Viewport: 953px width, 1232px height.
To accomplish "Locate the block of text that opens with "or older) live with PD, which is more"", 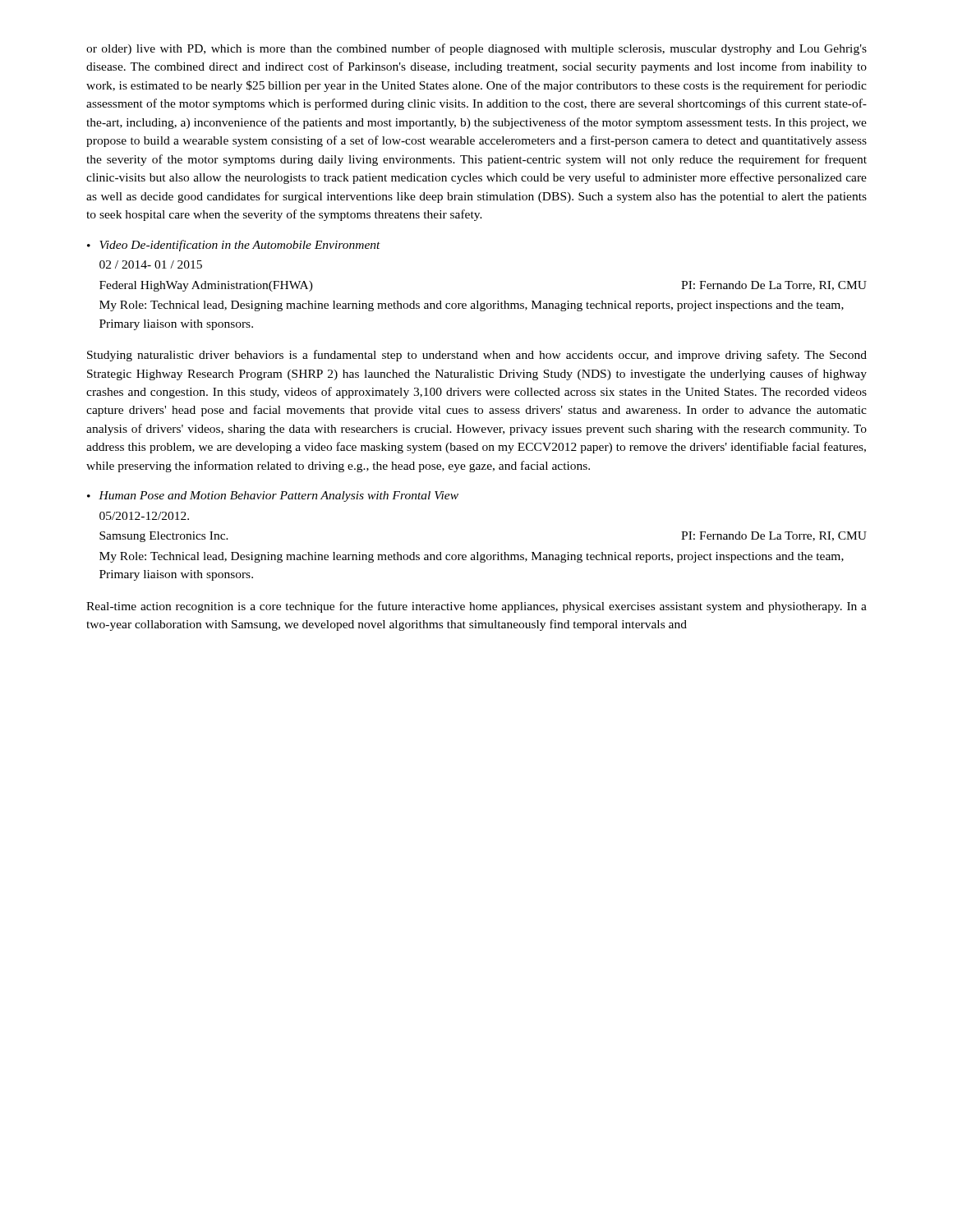I will [x=476, y=131].
